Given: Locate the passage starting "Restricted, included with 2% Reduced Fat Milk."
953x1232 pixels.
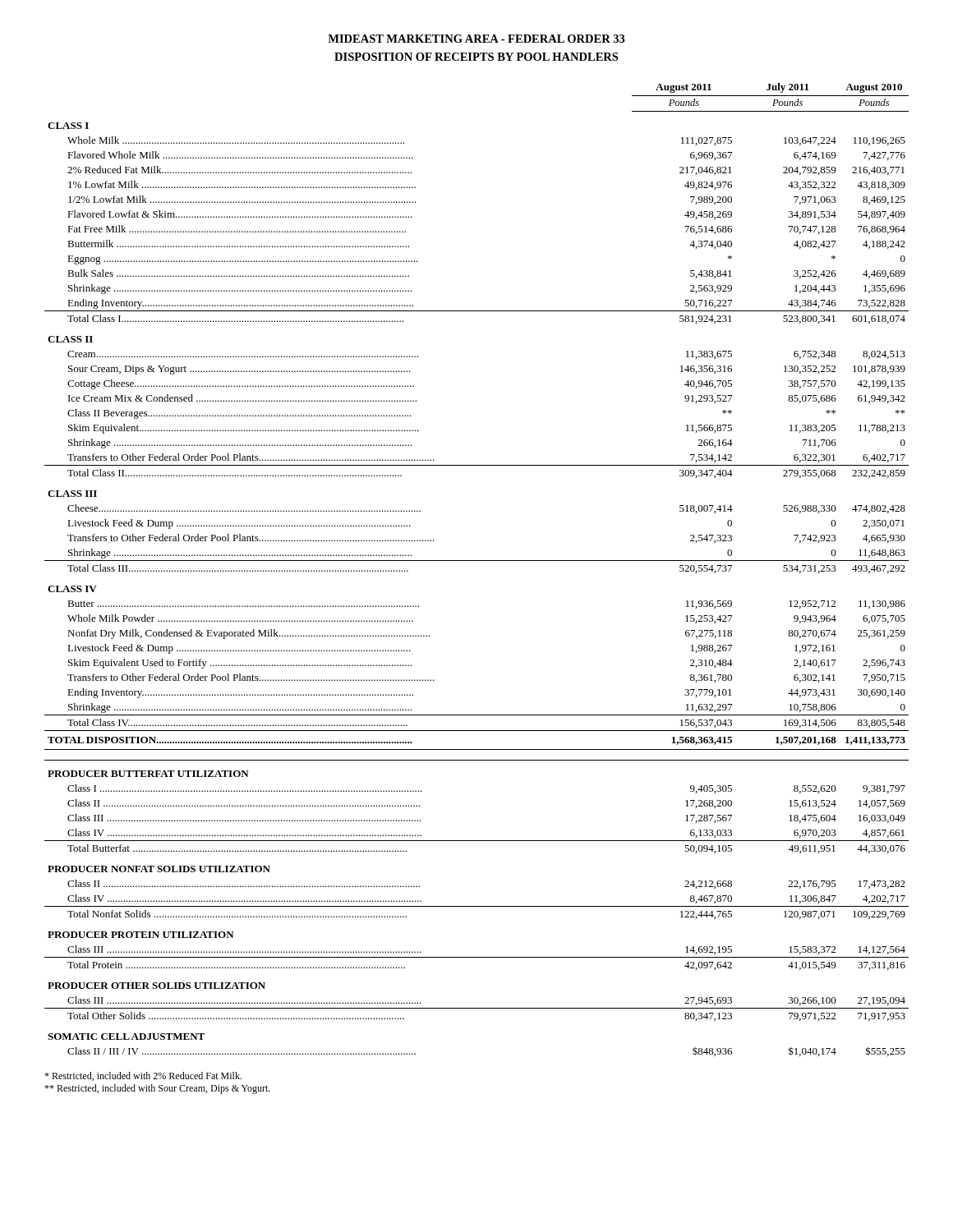Looking at the screenshot, I should pyautogui.click(x=157, y=1082).
